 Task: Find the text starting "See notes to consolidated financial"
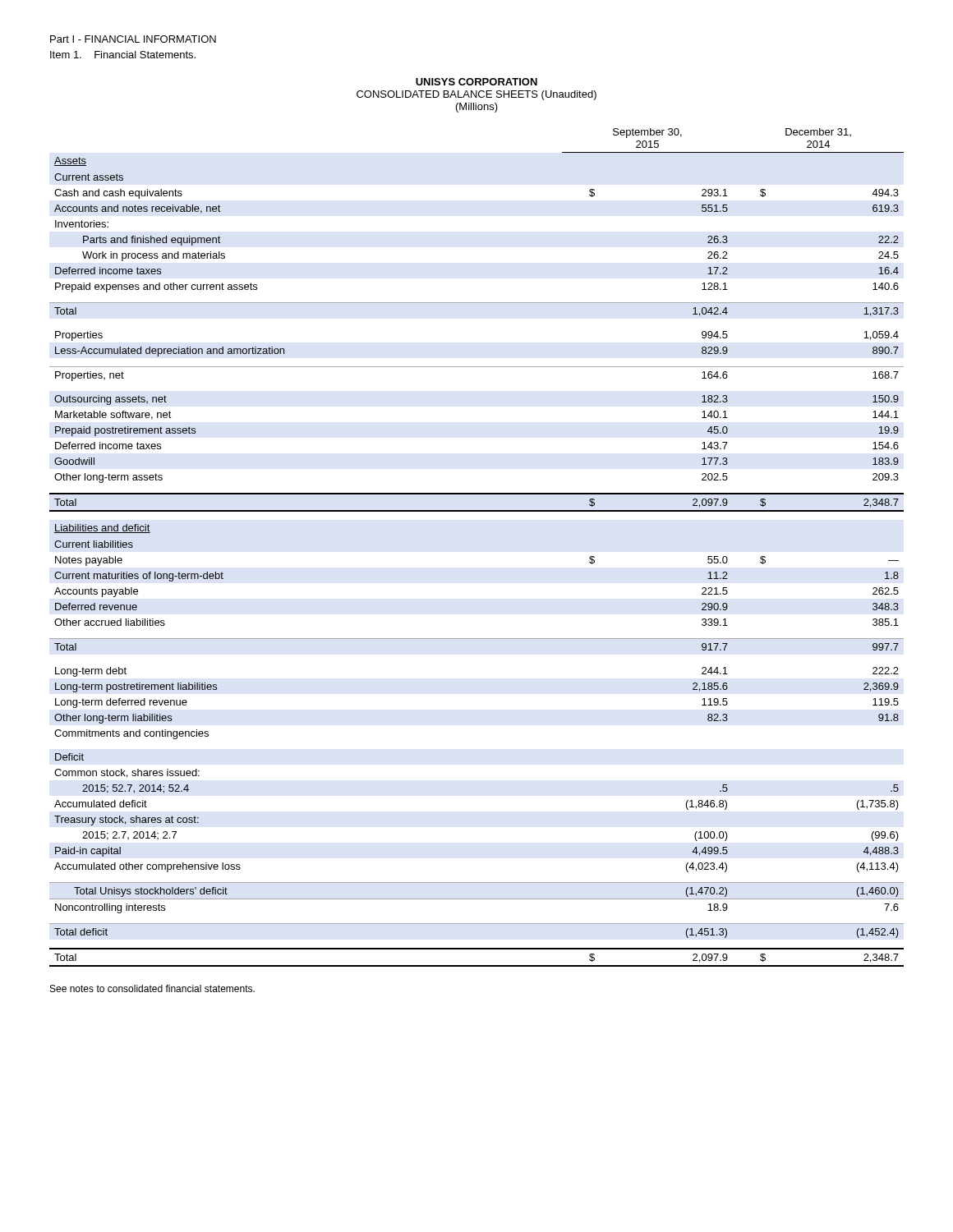152,988
